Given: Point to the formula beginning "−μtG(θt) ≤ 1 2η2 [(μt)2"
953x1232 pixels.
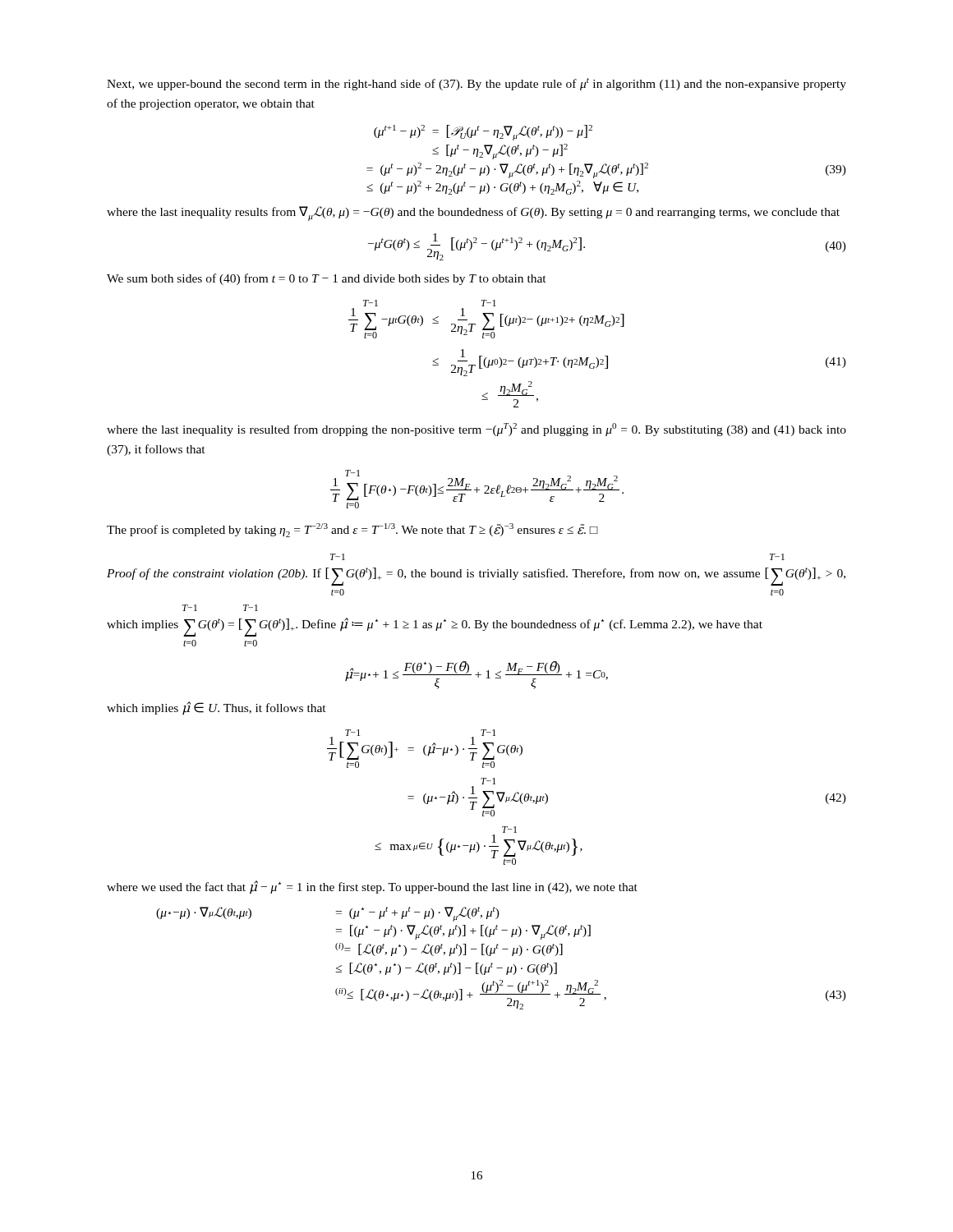Looking at the screenshot, I should pos(471,247).
